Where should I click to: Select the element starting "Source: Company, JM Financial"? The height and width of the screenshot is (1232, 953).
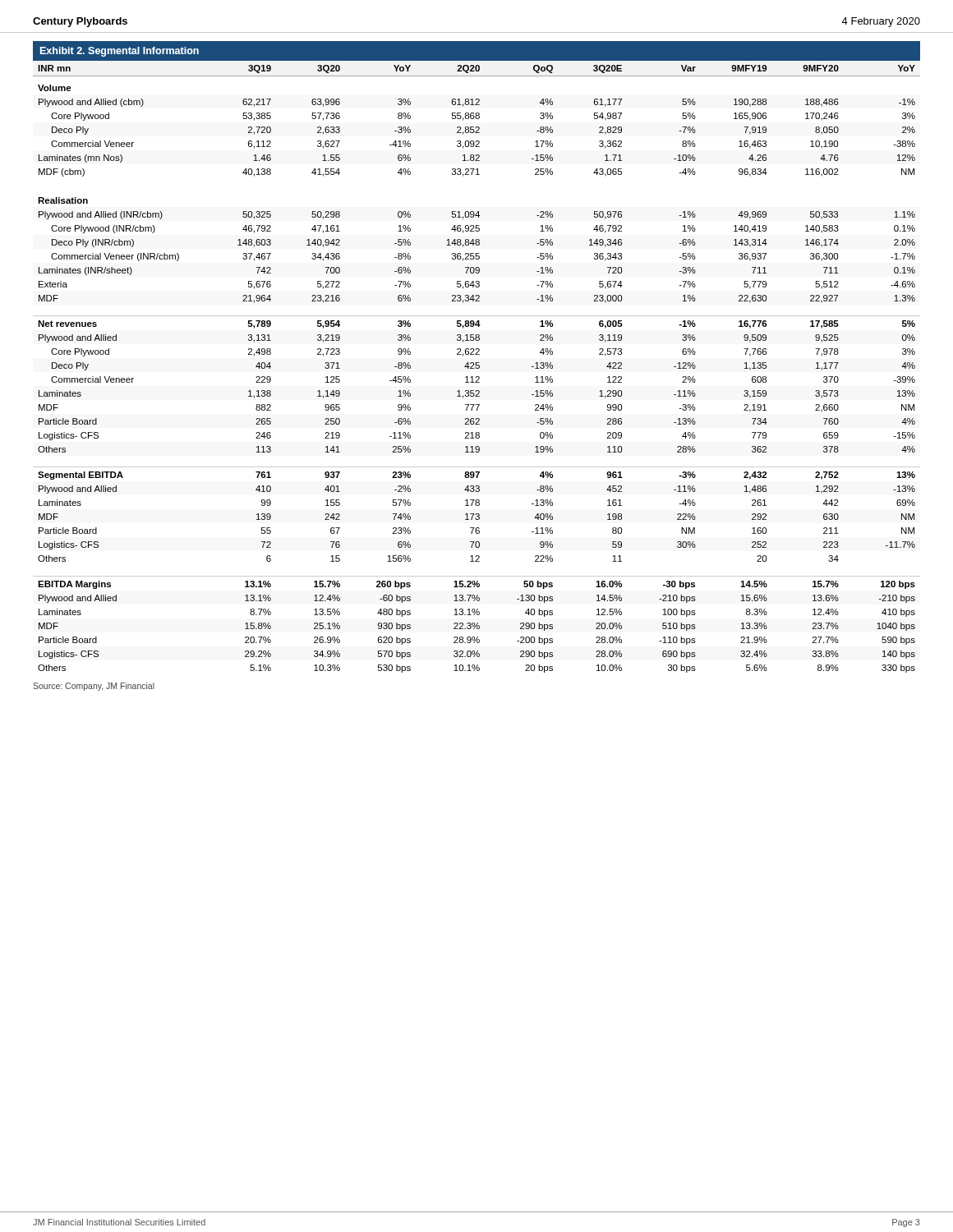pos(94,686)
